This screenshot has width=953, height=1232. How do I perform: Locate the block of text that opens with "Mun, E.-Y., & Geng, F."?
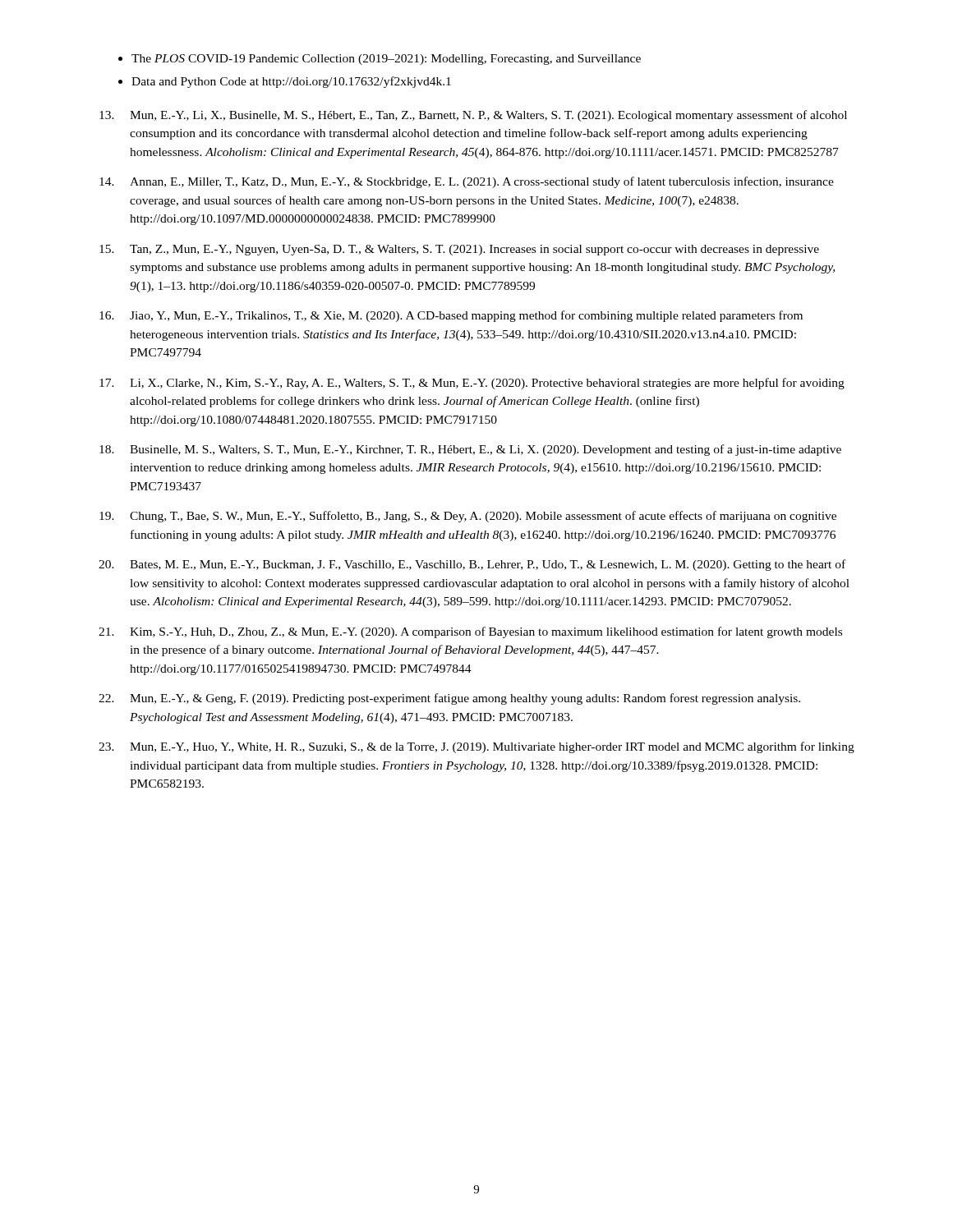coord(476,708)
